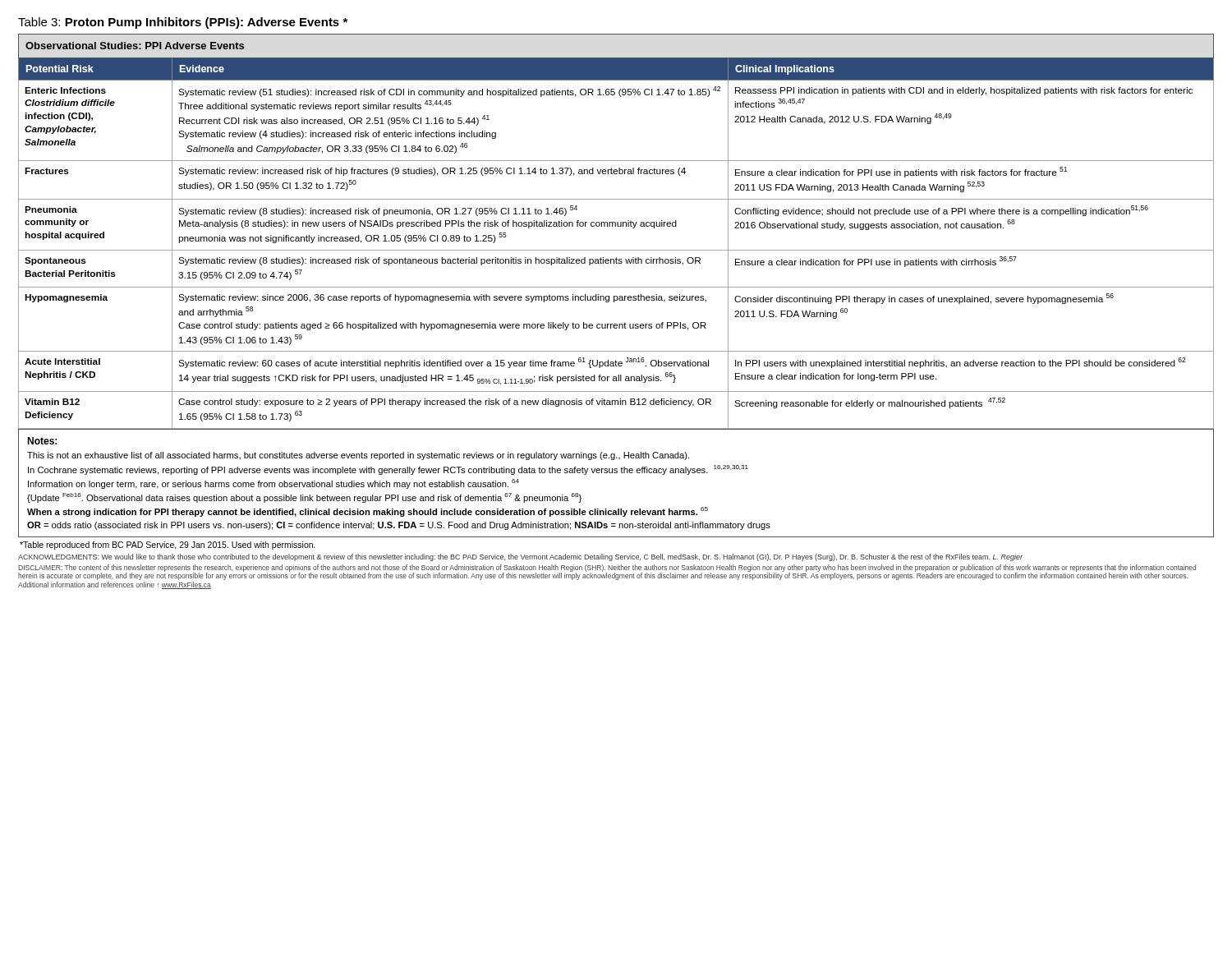Find the title that says "Table 3: Proton Pump Inhibitors (PPIs):"
1232x953 pixels.
click(x=183, y=22)
